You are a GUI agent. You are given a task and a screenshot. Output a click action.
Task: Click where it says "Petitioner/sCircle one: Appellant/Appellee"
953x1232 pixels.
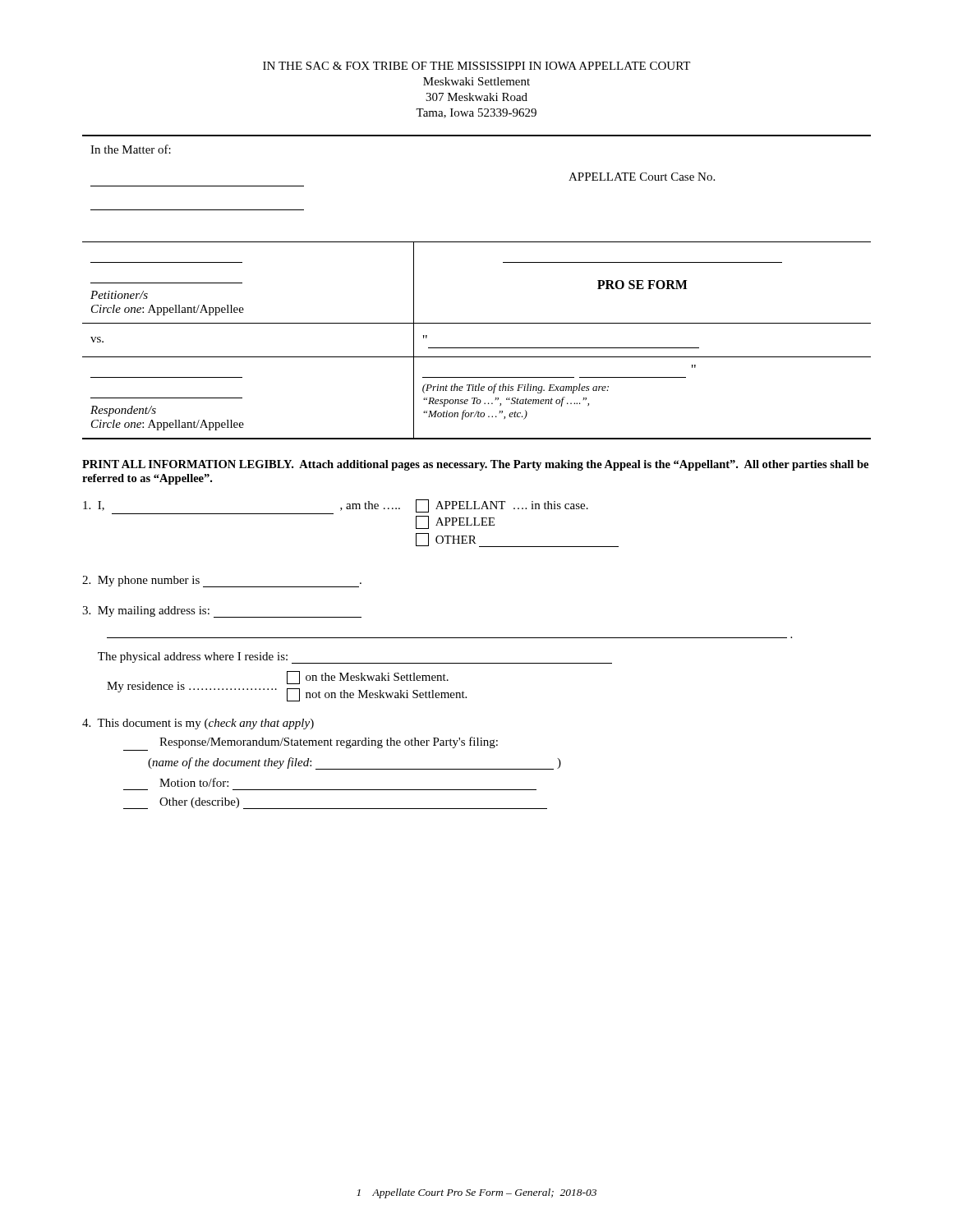[x=167, y=302]
